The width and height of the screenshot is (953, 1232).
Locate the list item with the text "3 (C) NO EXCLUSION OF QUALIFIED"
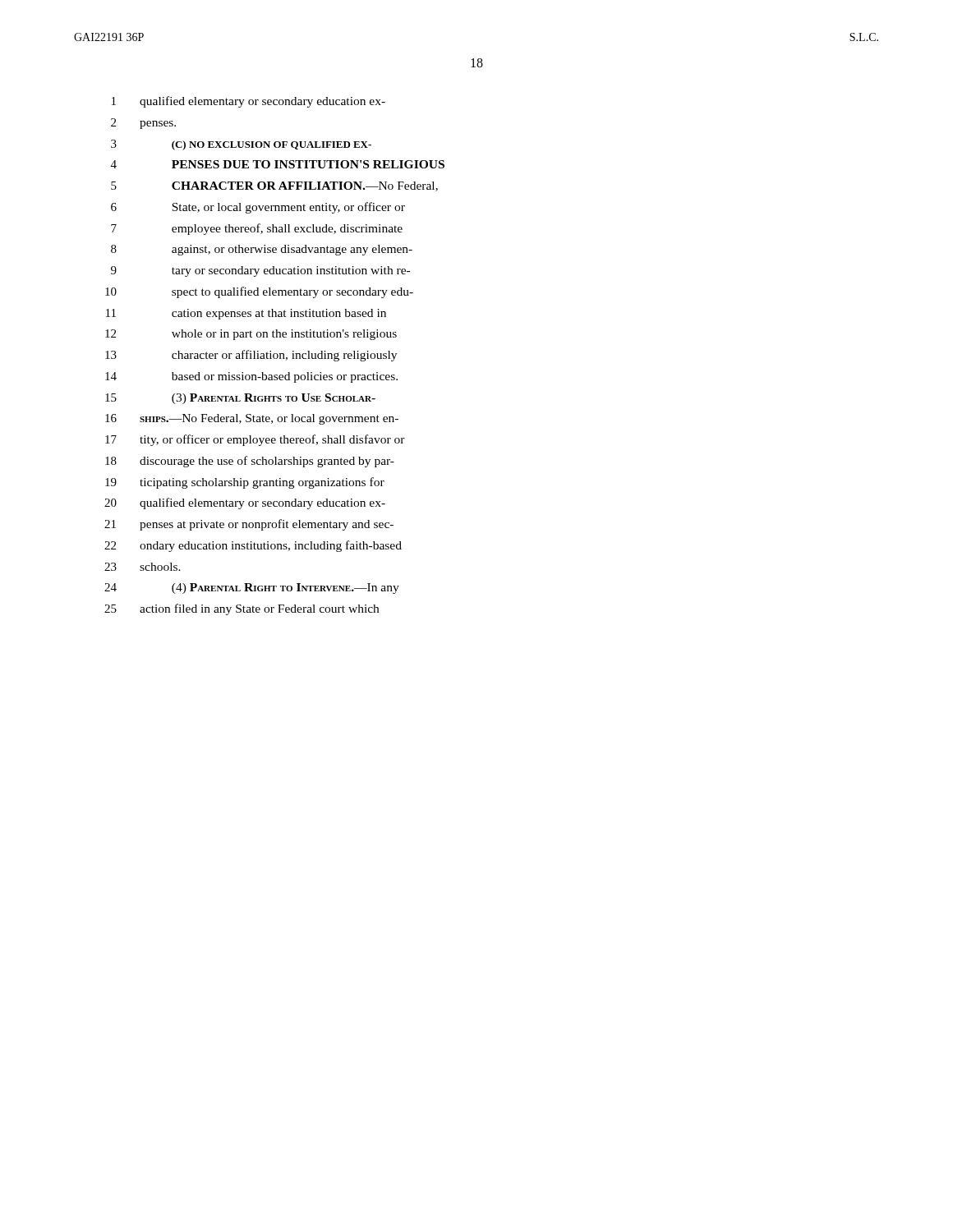[x=241, y=145]
